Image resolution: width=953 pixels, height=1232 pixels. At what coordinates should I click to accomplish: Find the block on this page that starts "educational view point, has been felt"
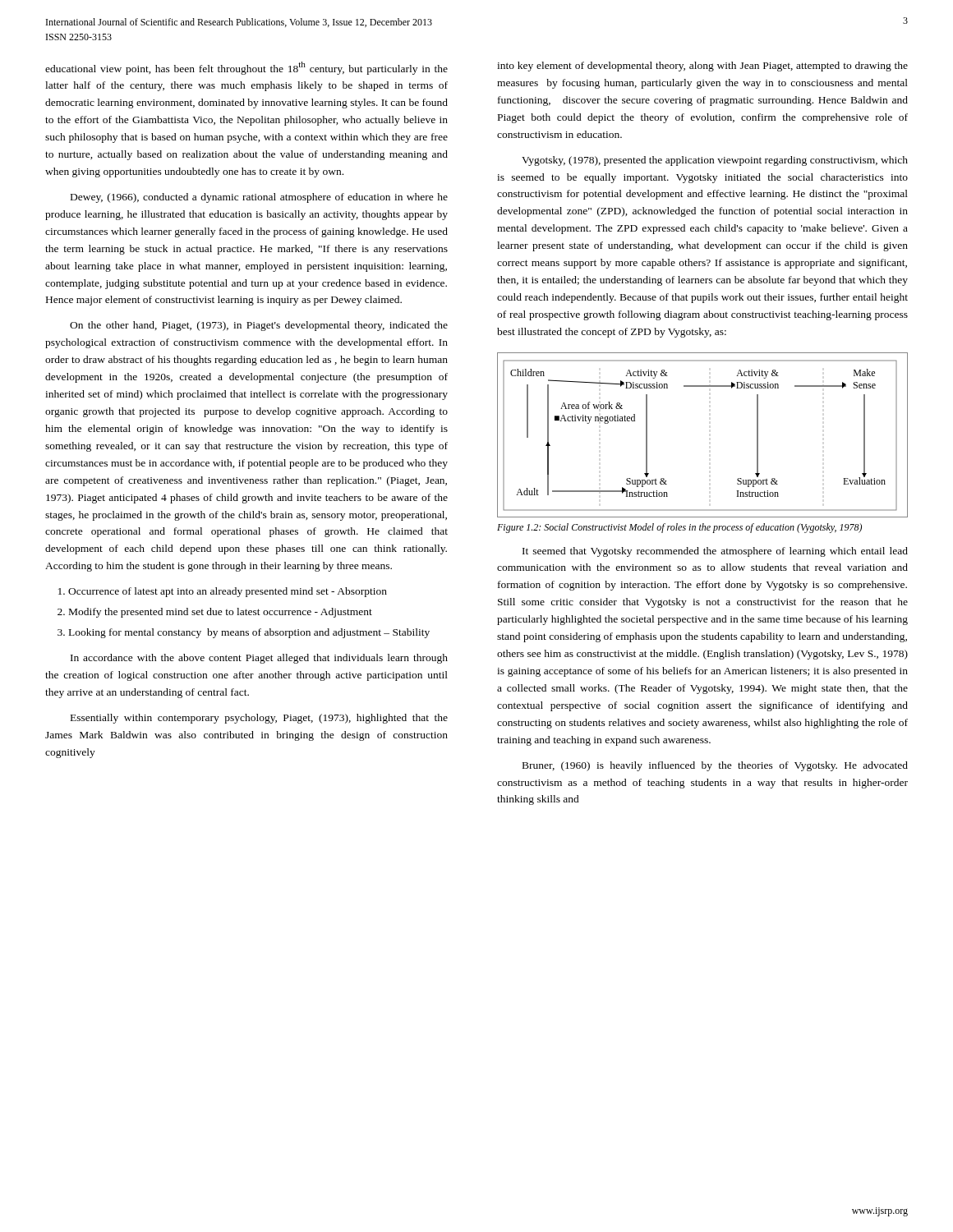[246, 119]
